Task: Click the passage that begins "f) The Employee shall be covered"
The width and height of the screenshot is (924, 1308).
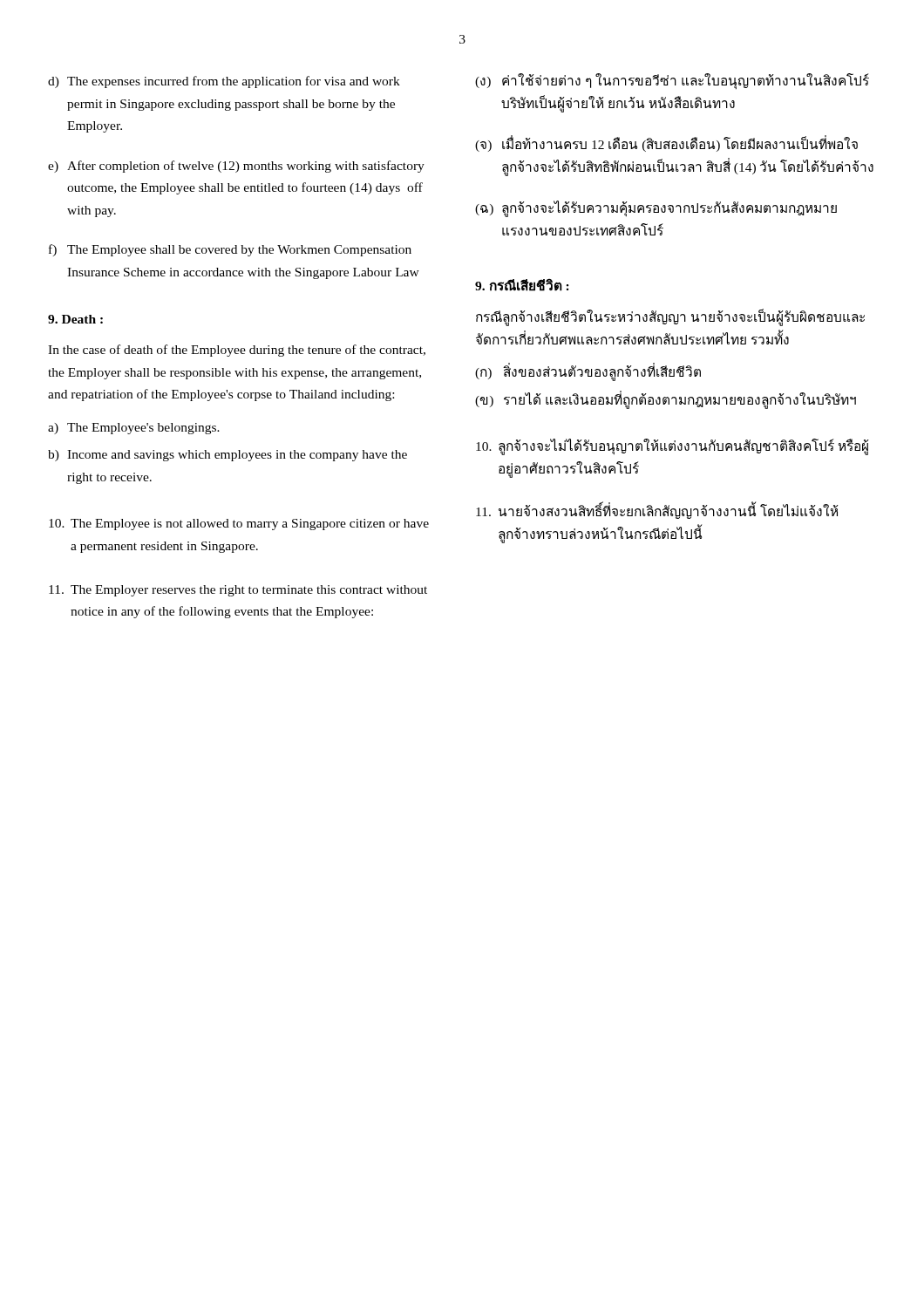Action: [x=240, y=261]
